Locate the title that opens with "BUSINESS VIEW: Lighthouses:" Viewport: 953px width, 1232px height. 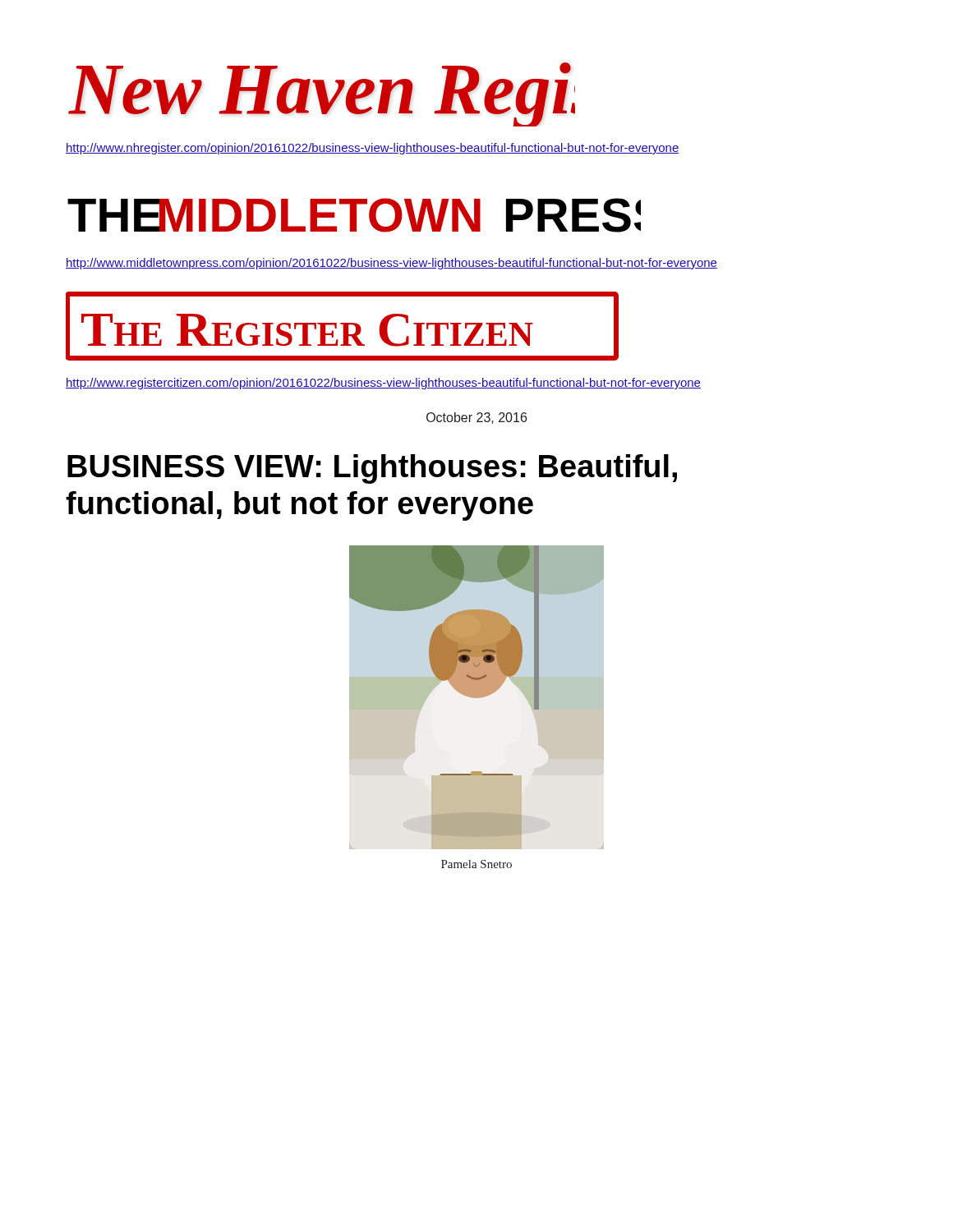[372, 485]
